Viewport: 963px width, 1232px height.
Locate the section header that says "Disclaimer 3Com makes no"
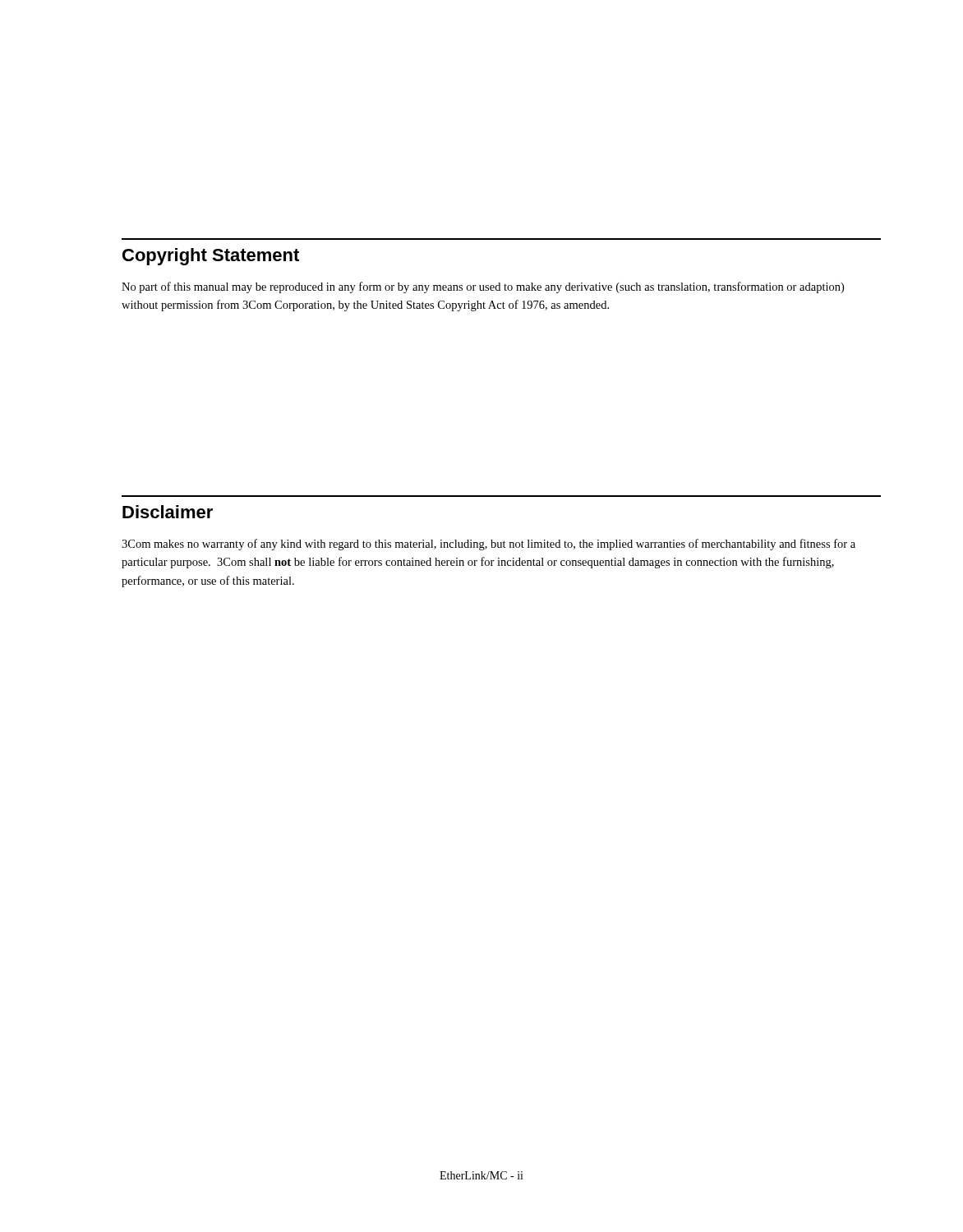501,543
